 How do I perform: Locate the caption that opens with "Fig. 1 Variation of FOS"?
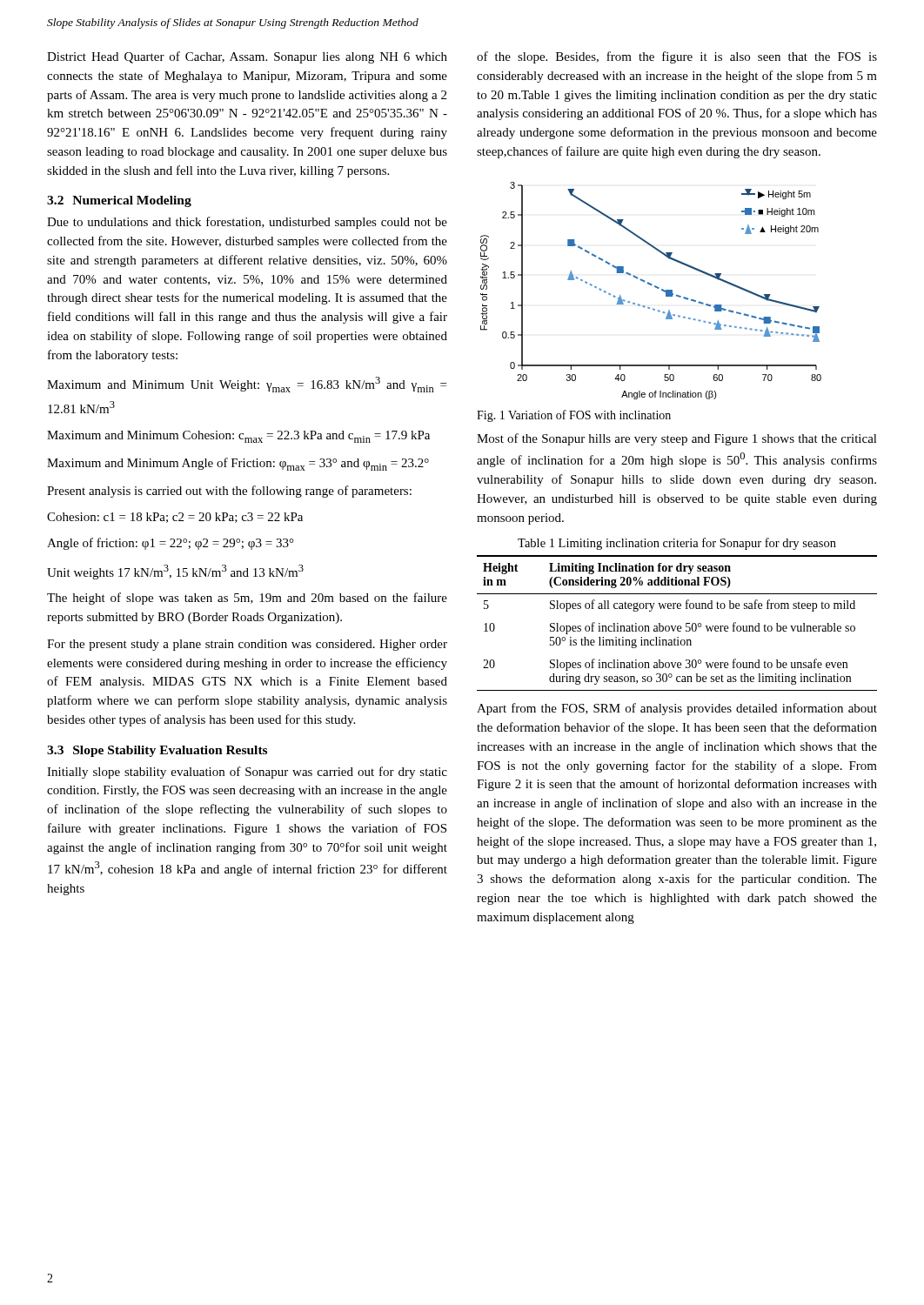click(x=574, y=415)
